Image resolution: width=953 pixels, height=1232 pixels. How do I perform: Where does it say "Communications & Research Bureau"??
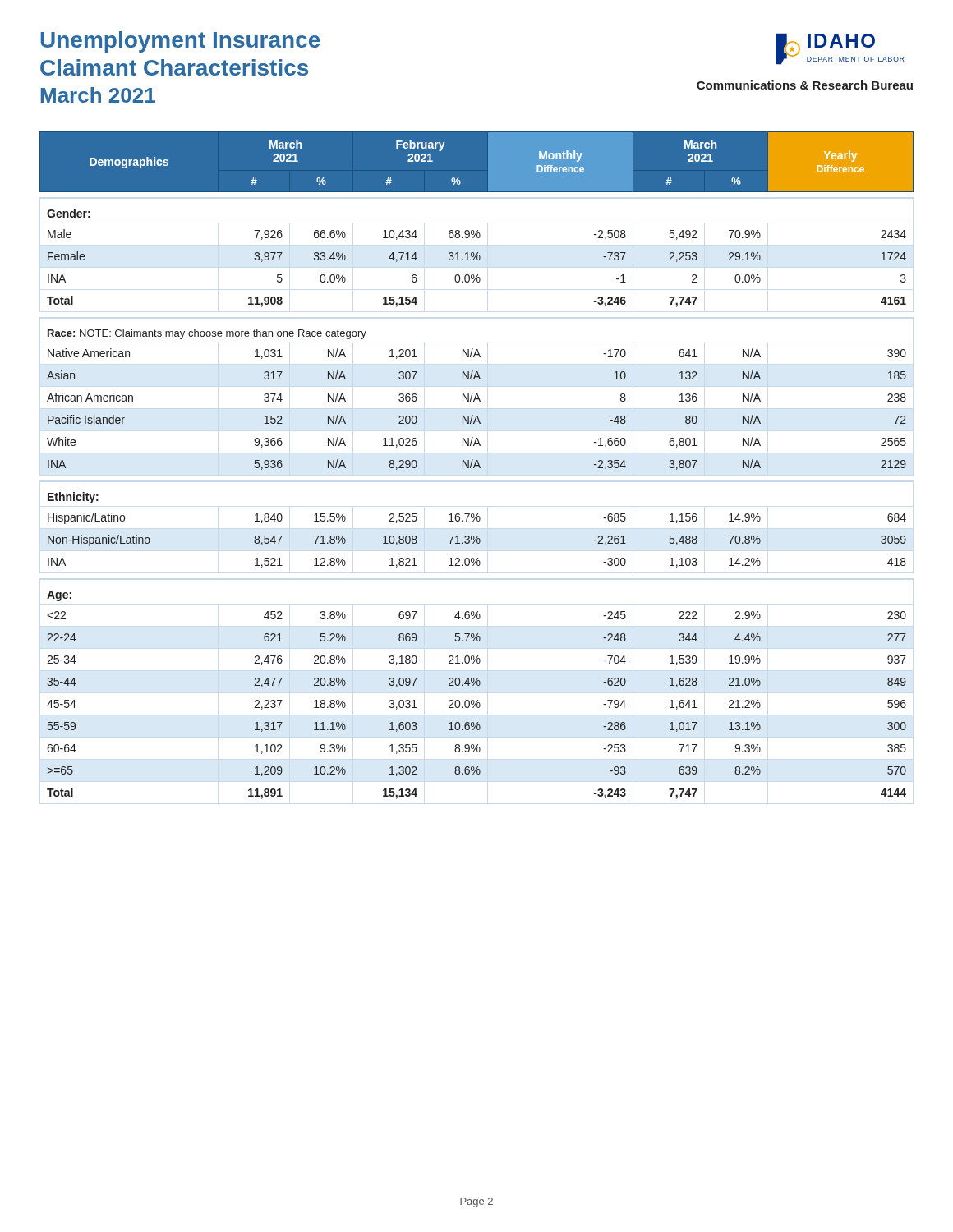click(x=805, y=85)
